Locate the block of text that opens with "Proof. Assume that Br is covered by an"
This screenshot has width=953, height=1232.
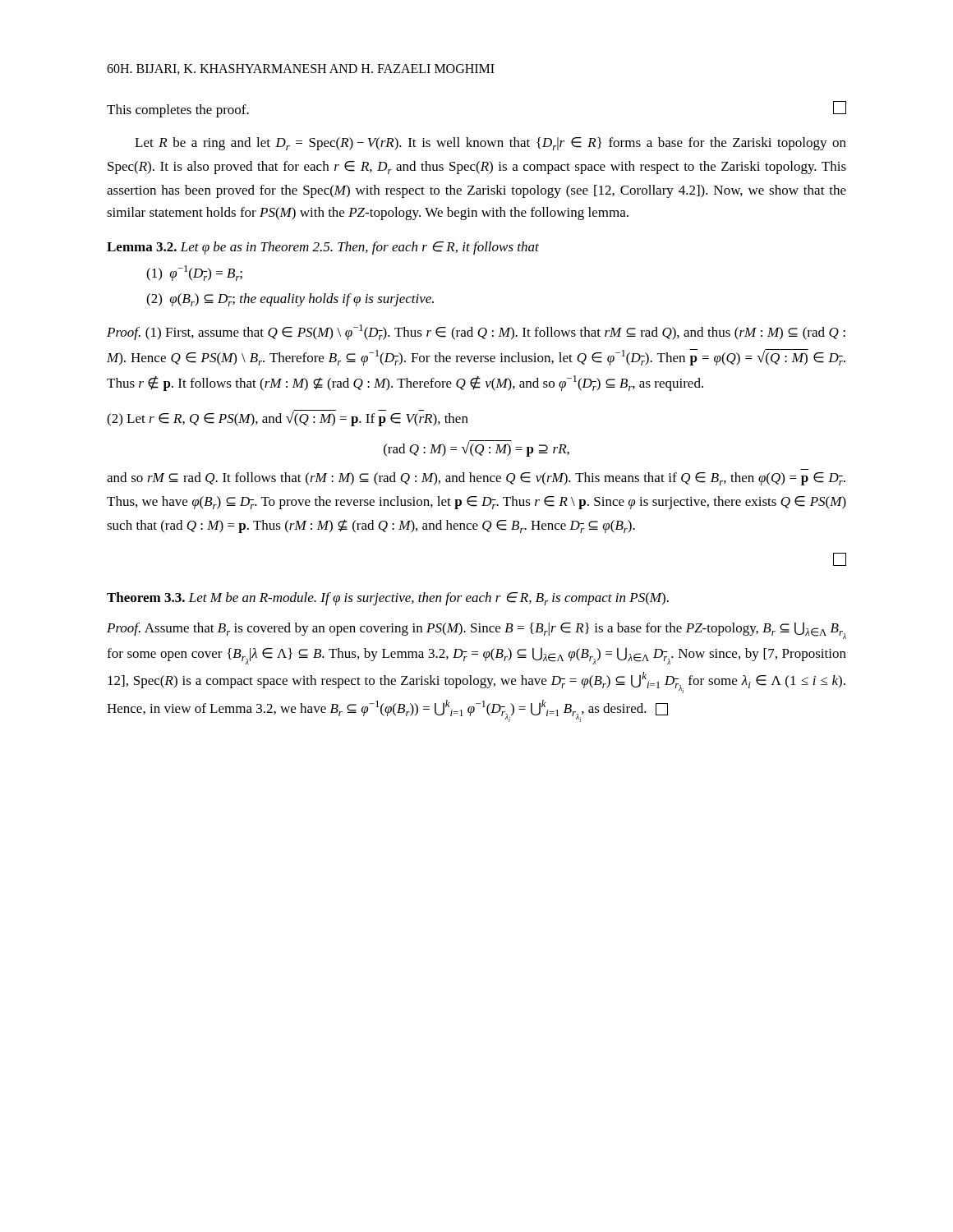pyautogui.click(x=476, y=671)
